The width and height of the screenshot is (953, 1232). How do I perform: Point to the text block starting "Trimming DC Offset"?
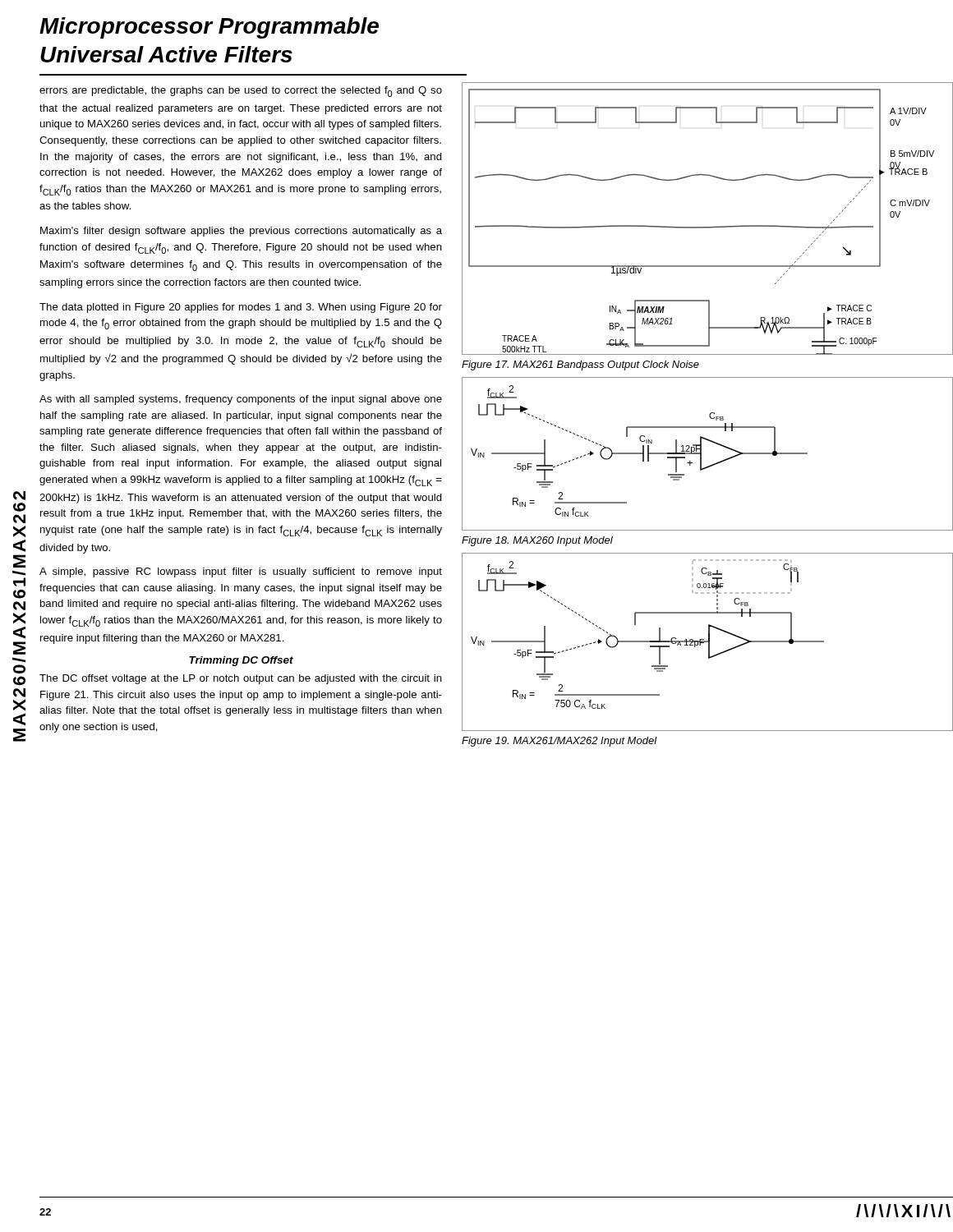241,660
